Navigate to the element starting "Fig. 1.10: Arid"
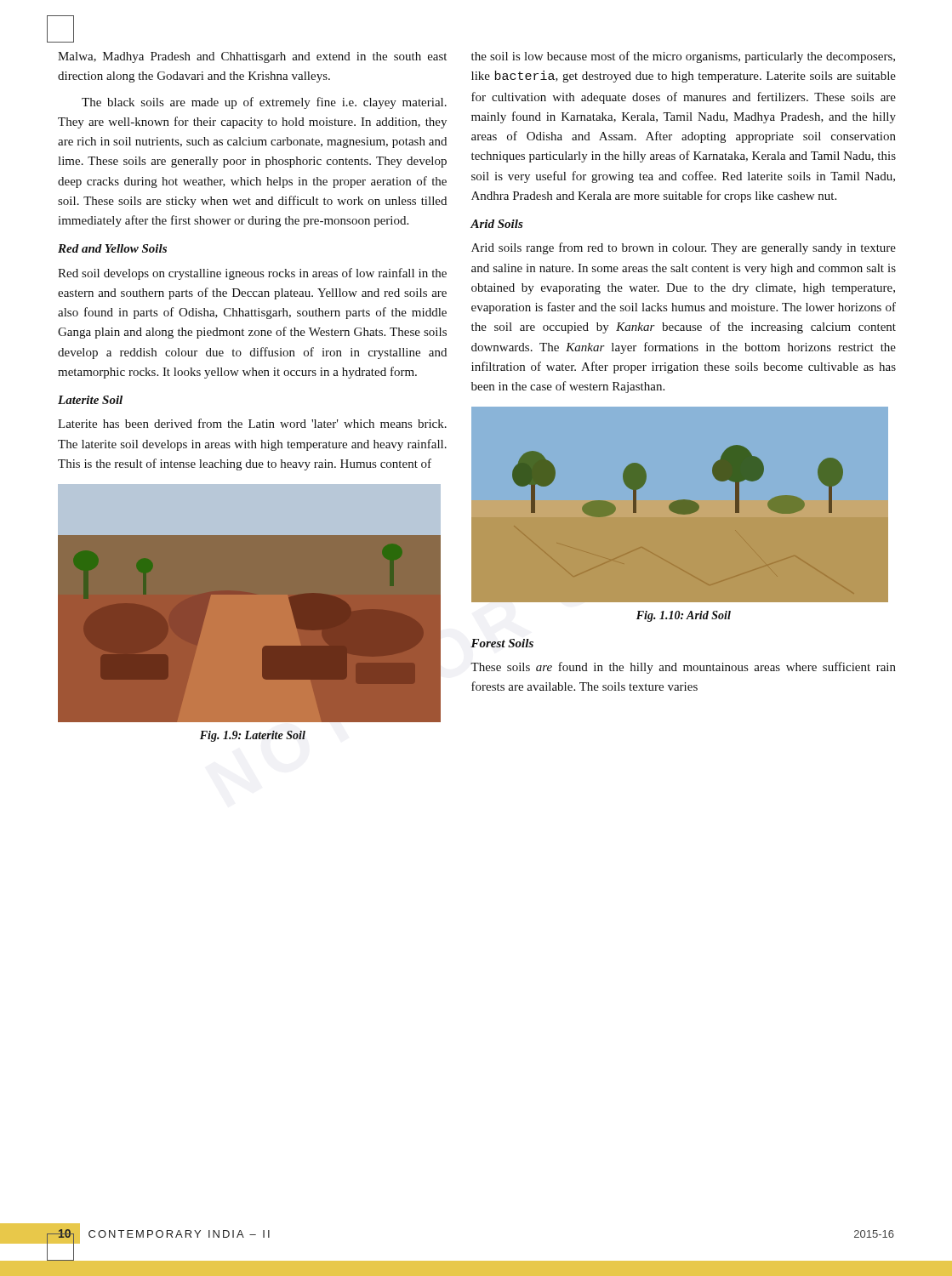Viewport: 952px width, 1276px height. coord(683,616)
